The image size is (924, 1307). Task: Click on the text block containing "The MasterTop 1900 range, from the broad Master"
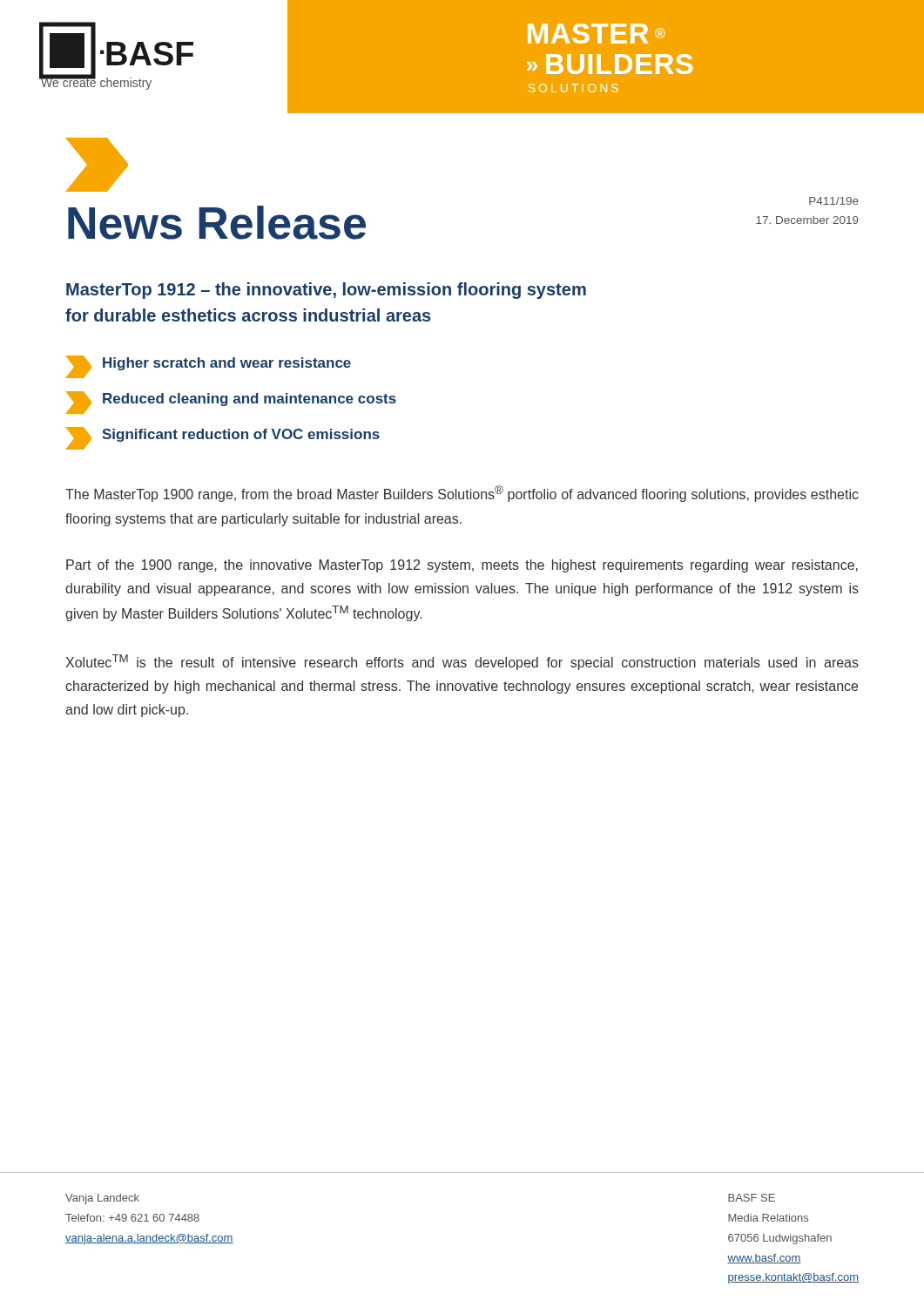(x=462, y=505)
